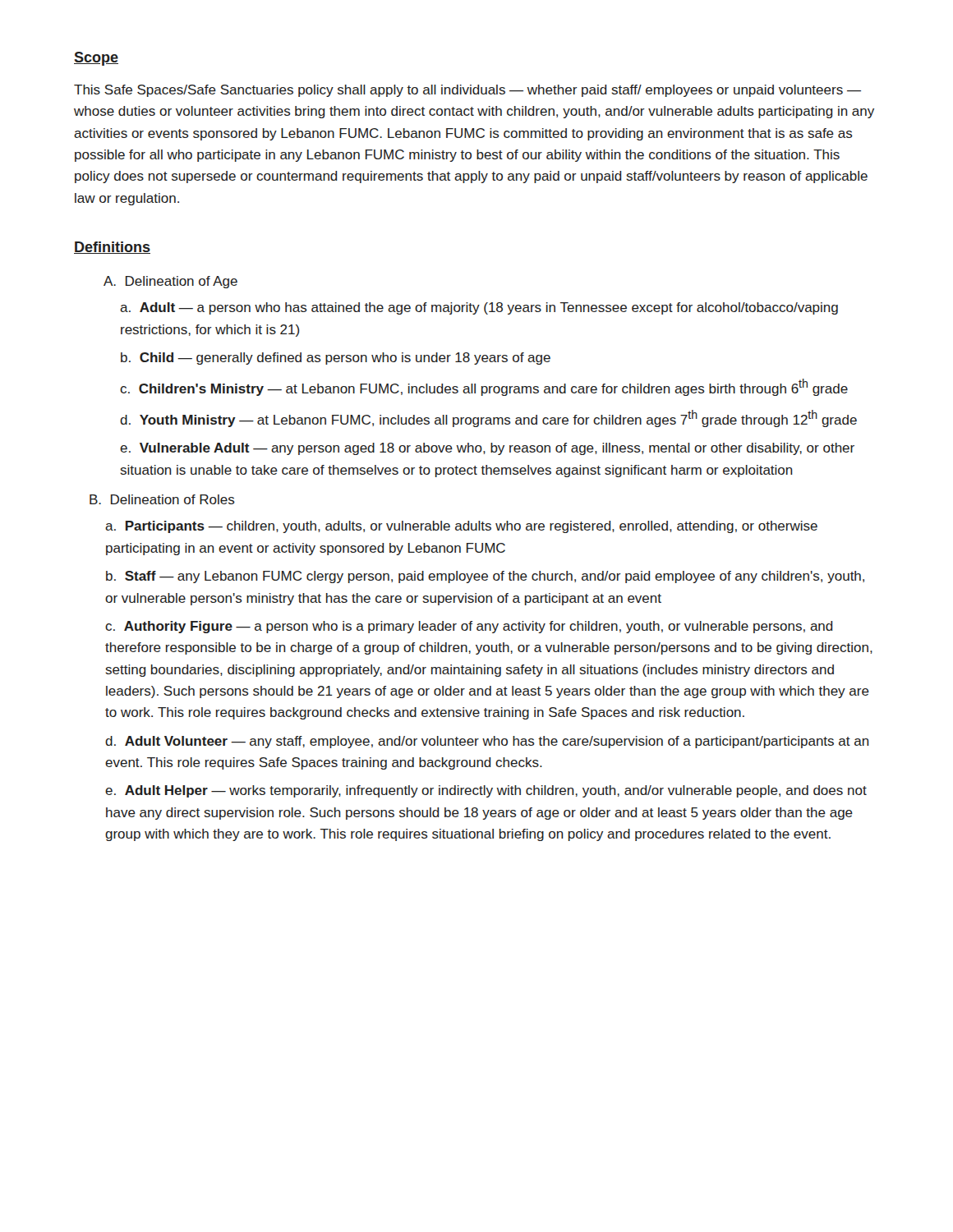This screenshot has width=953, height=1232.
Task: Point to the block starting "a. Participants —"
Action: 461,537
